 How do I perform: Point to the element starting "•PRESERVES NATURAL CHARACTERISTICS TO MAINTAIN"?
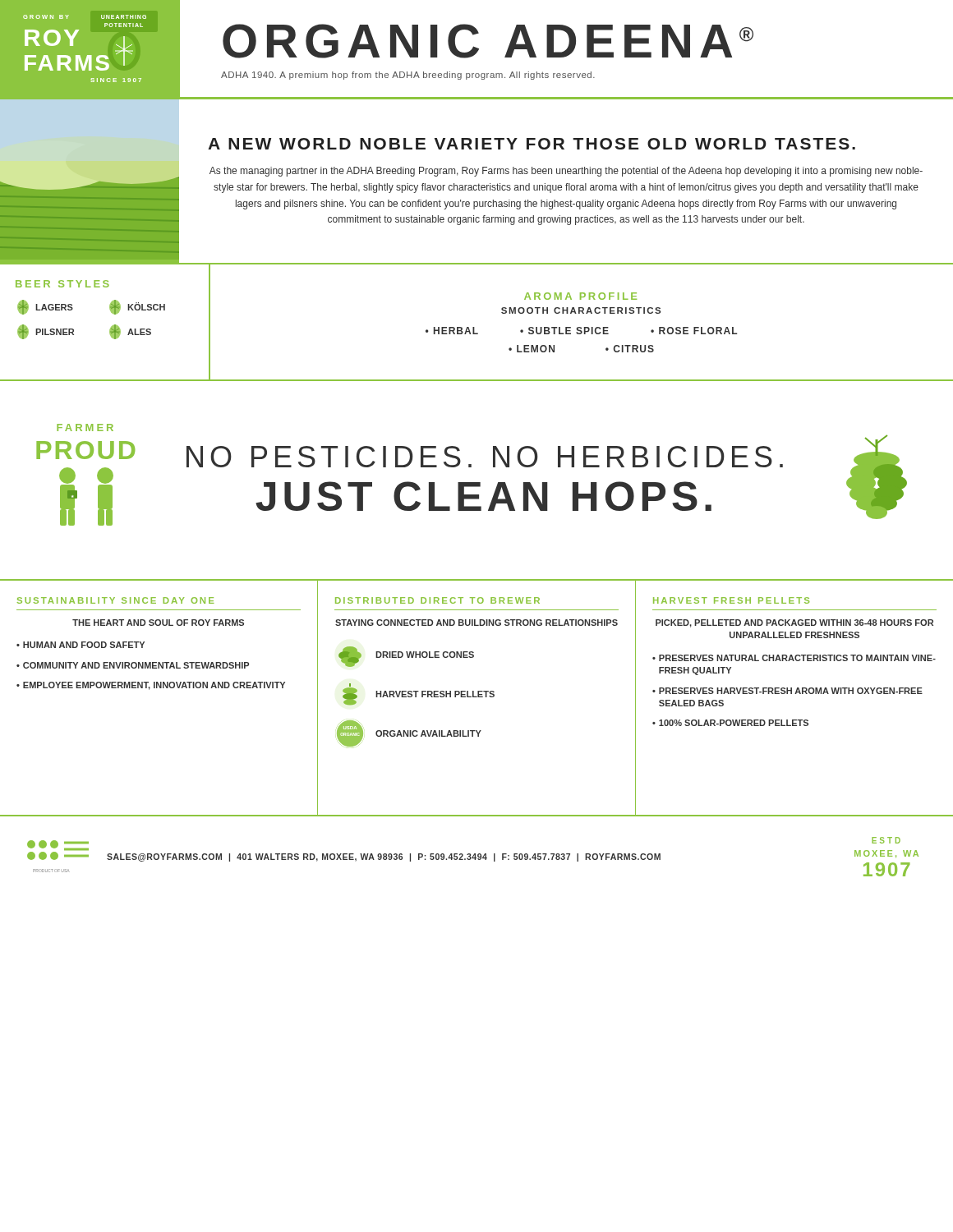[794, 665]
